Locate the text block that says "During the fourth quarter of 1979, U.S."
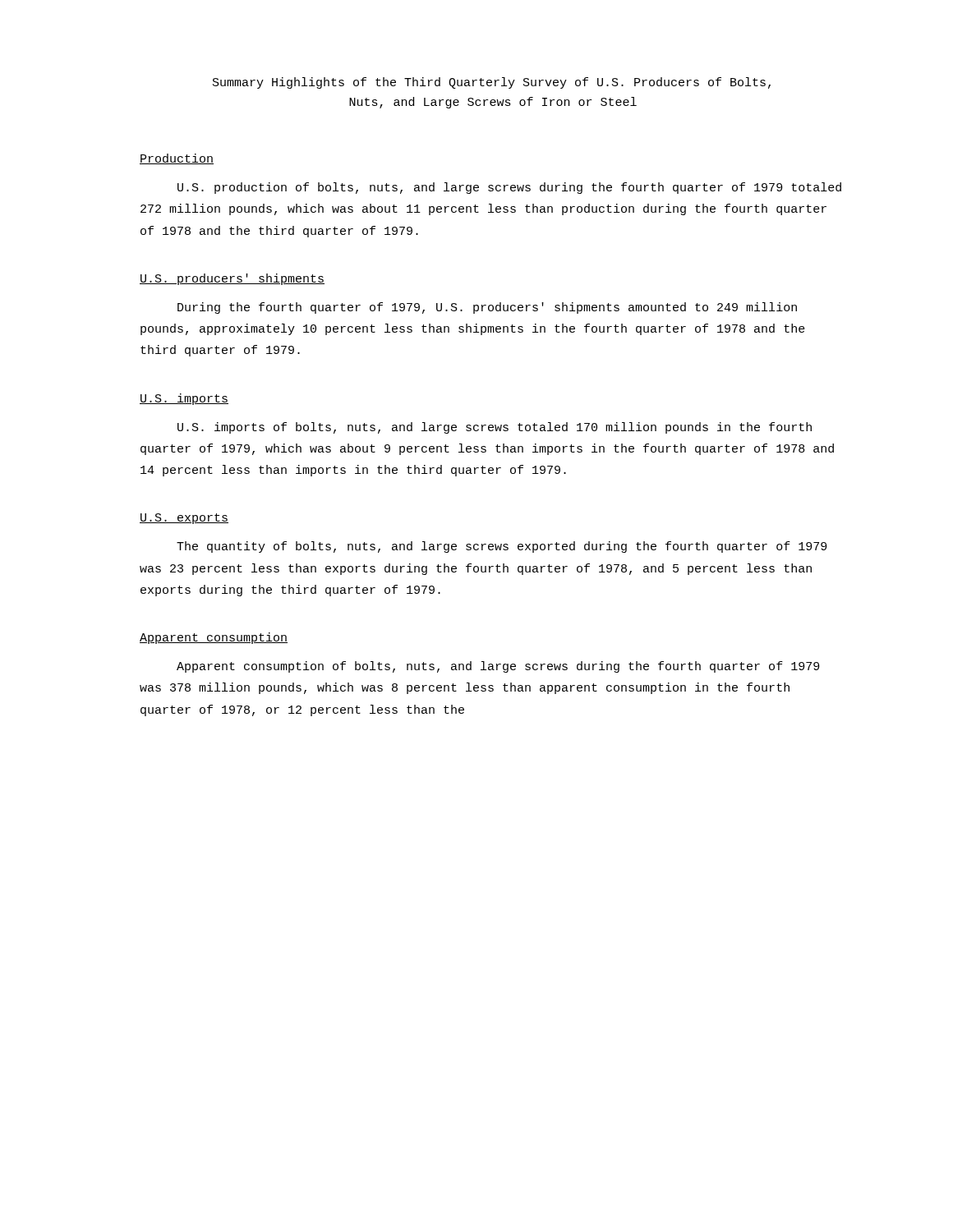This screenshot has width=953, height=1232. point(472,330)
